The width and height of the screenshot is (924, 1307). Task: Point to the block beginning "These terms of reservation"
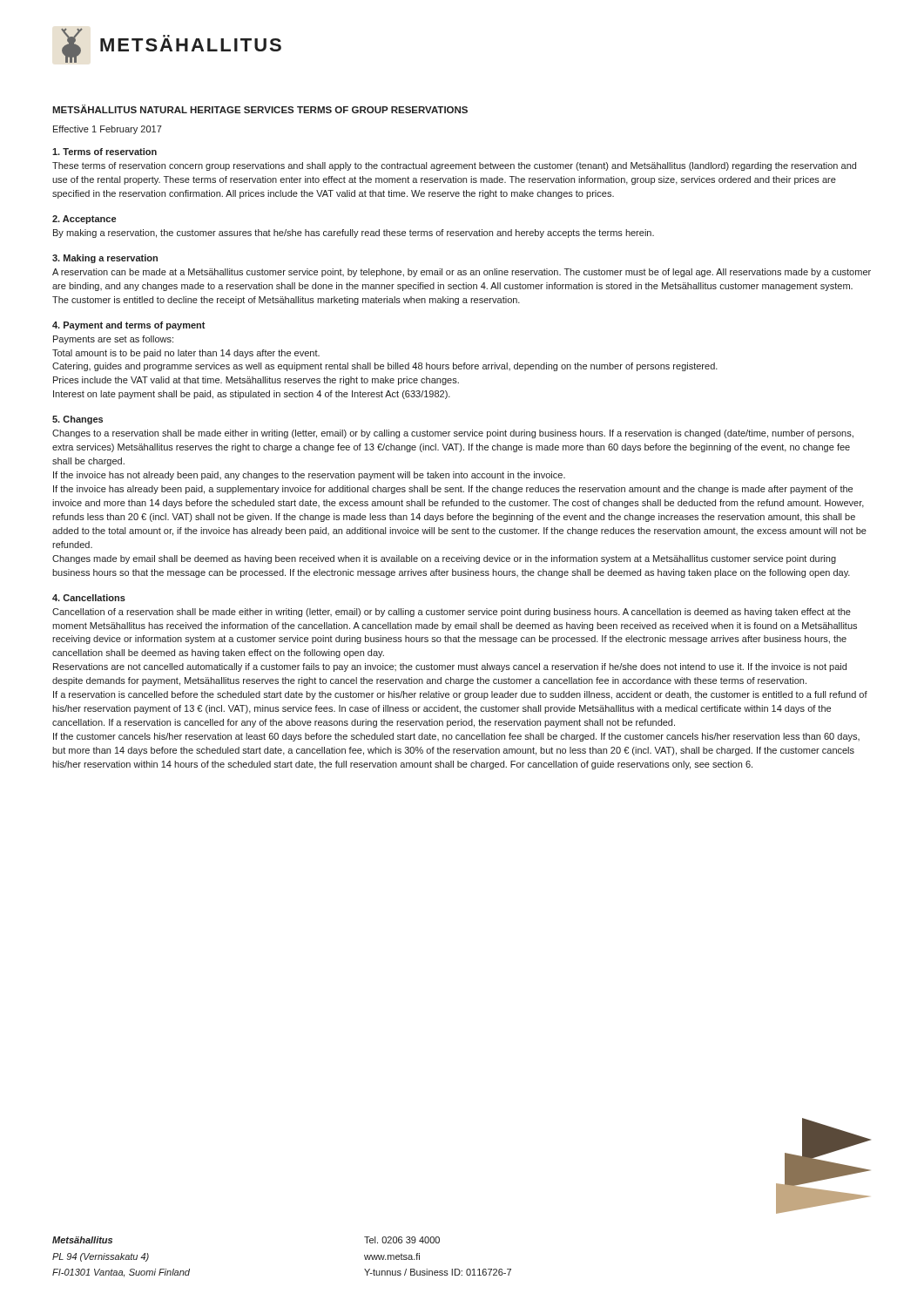(455, 179)
